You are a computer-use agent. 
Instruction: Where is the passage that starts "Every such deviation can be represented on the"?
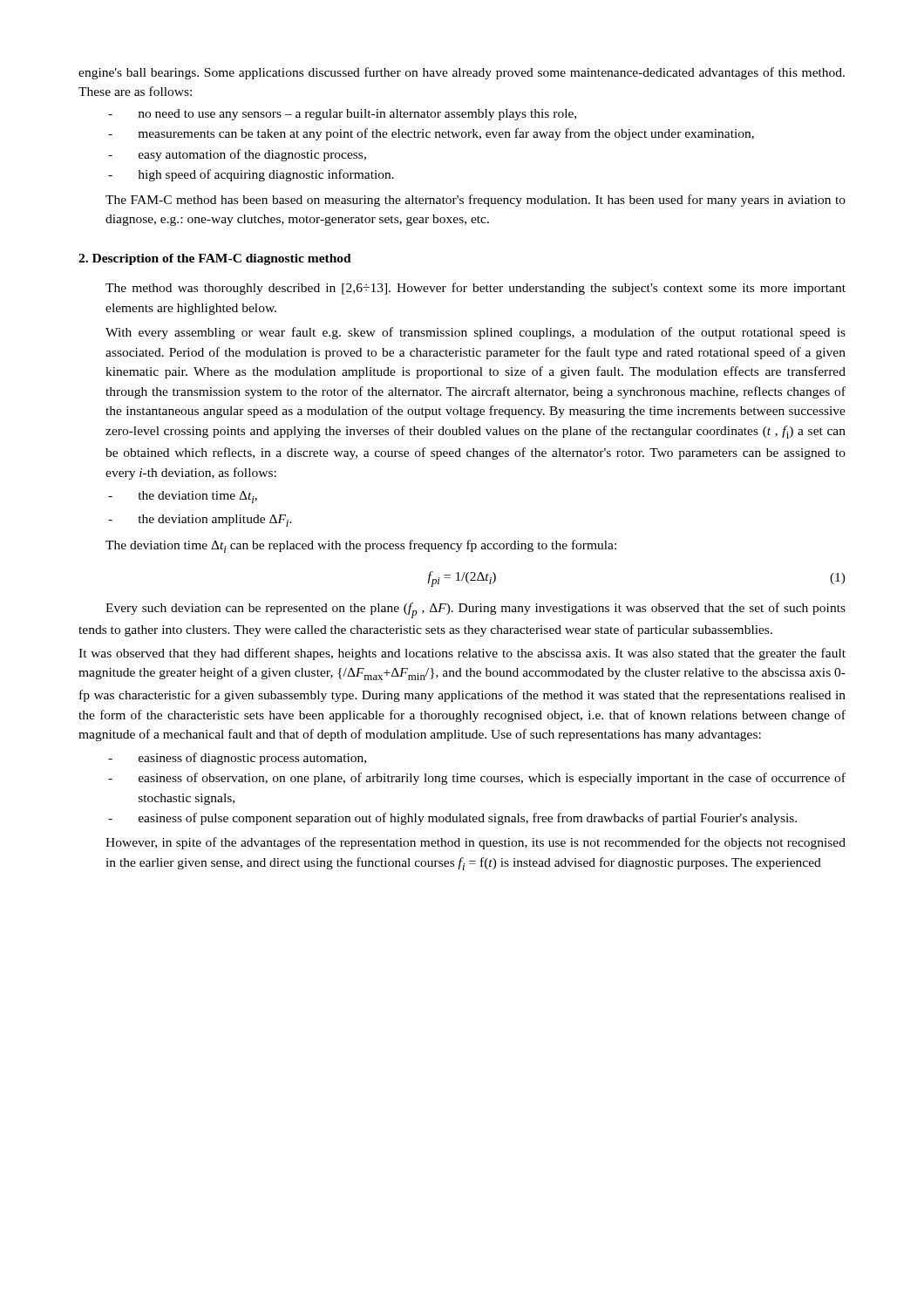[x=462, y=619]
